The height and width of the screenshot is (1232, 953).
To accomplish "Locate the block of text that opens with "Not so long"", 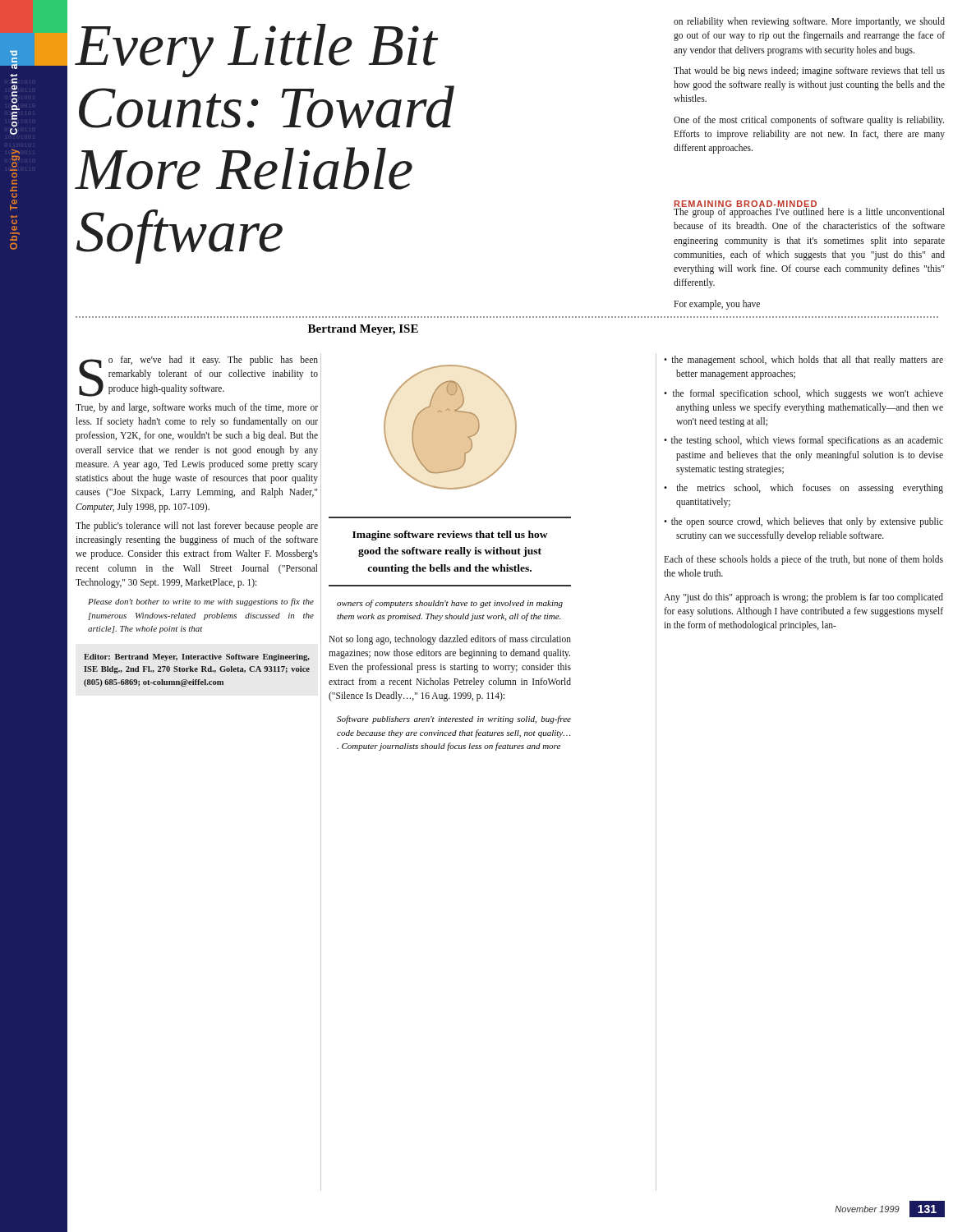I will pyautogui.click(x=450, y=668).
